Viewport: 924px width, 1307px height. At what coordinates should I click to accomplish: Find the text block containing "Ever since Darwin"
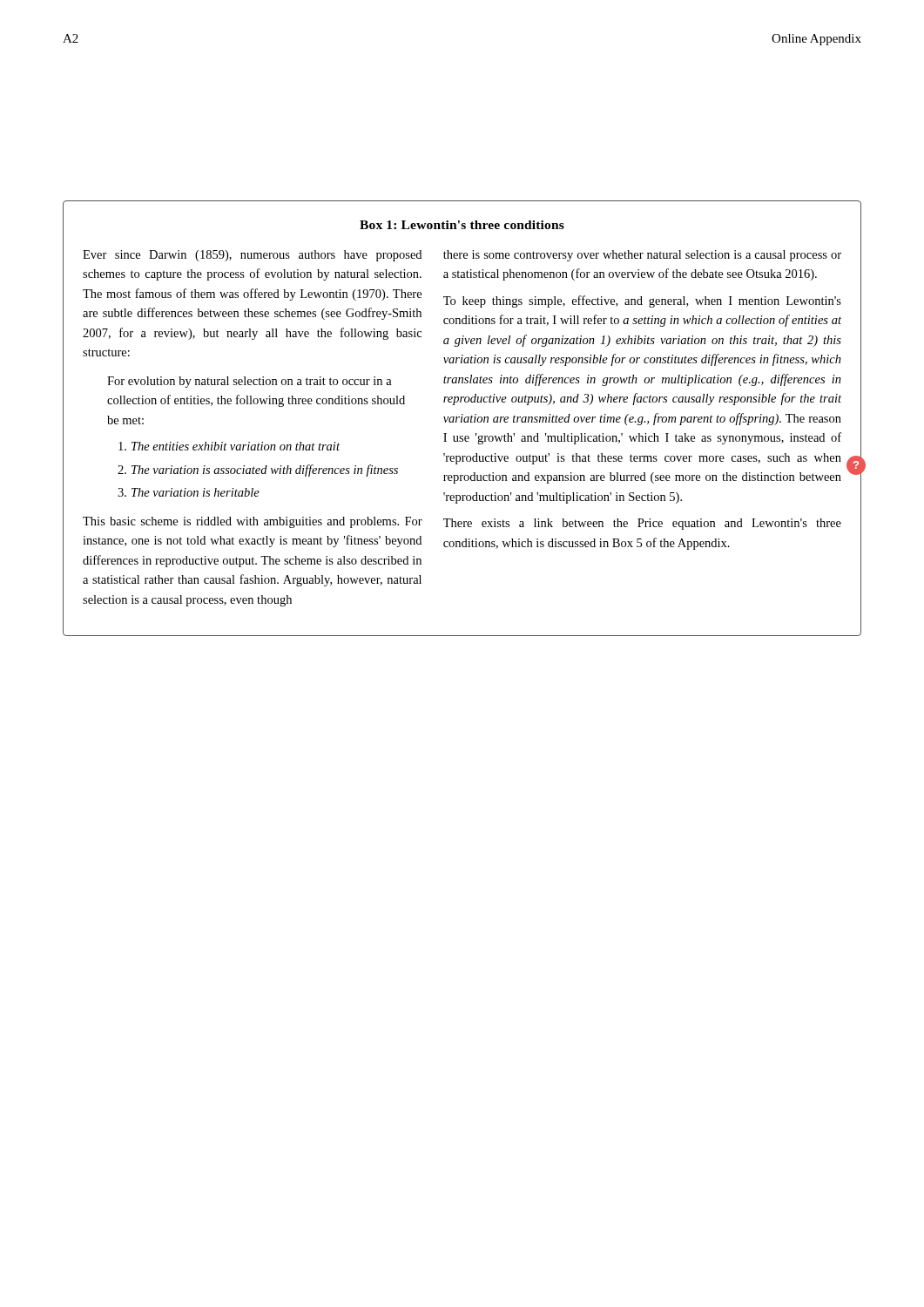tap(252, 304)
